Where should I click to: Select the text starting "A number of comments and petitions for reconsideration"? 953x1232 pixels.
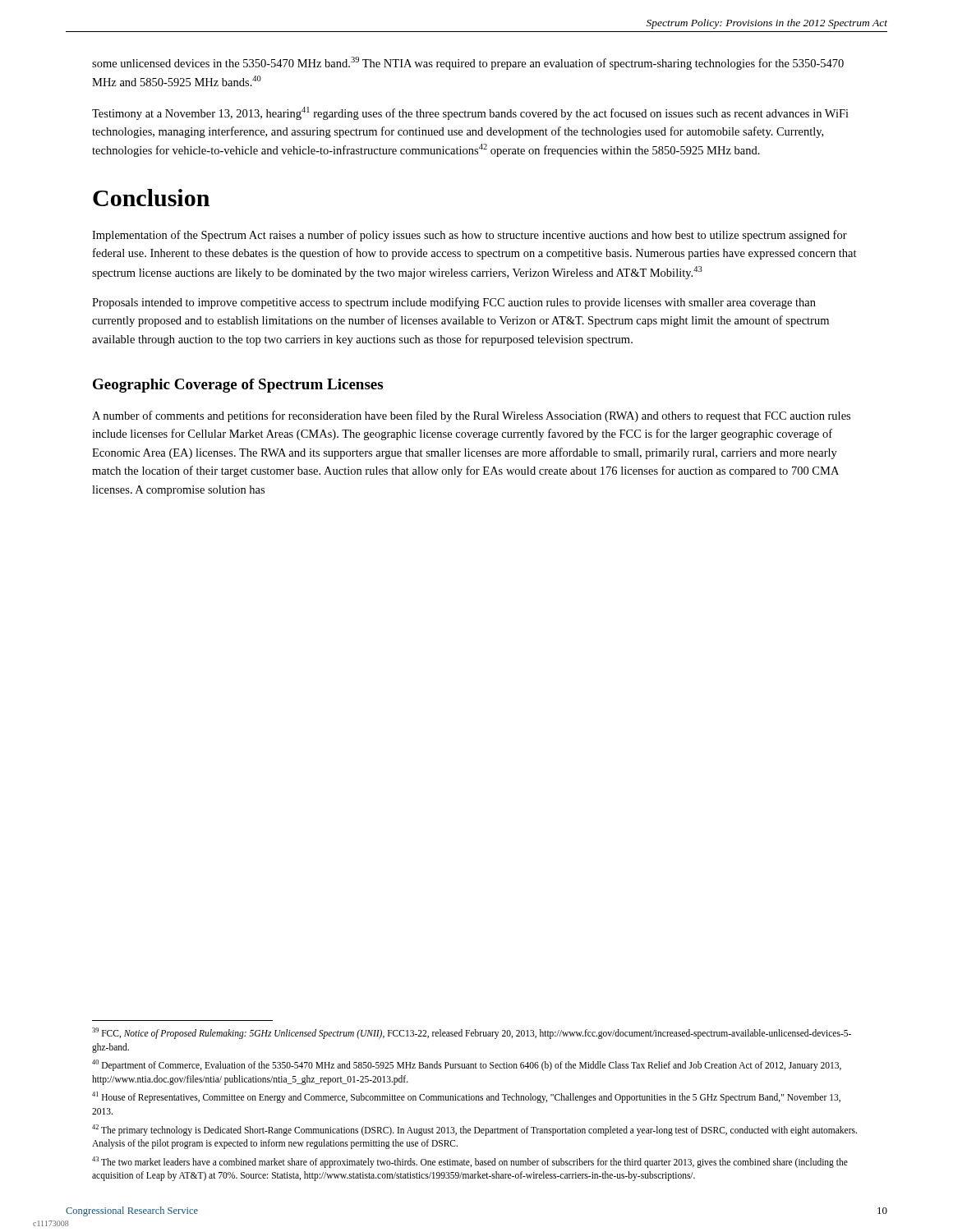(x=471, y=453)
